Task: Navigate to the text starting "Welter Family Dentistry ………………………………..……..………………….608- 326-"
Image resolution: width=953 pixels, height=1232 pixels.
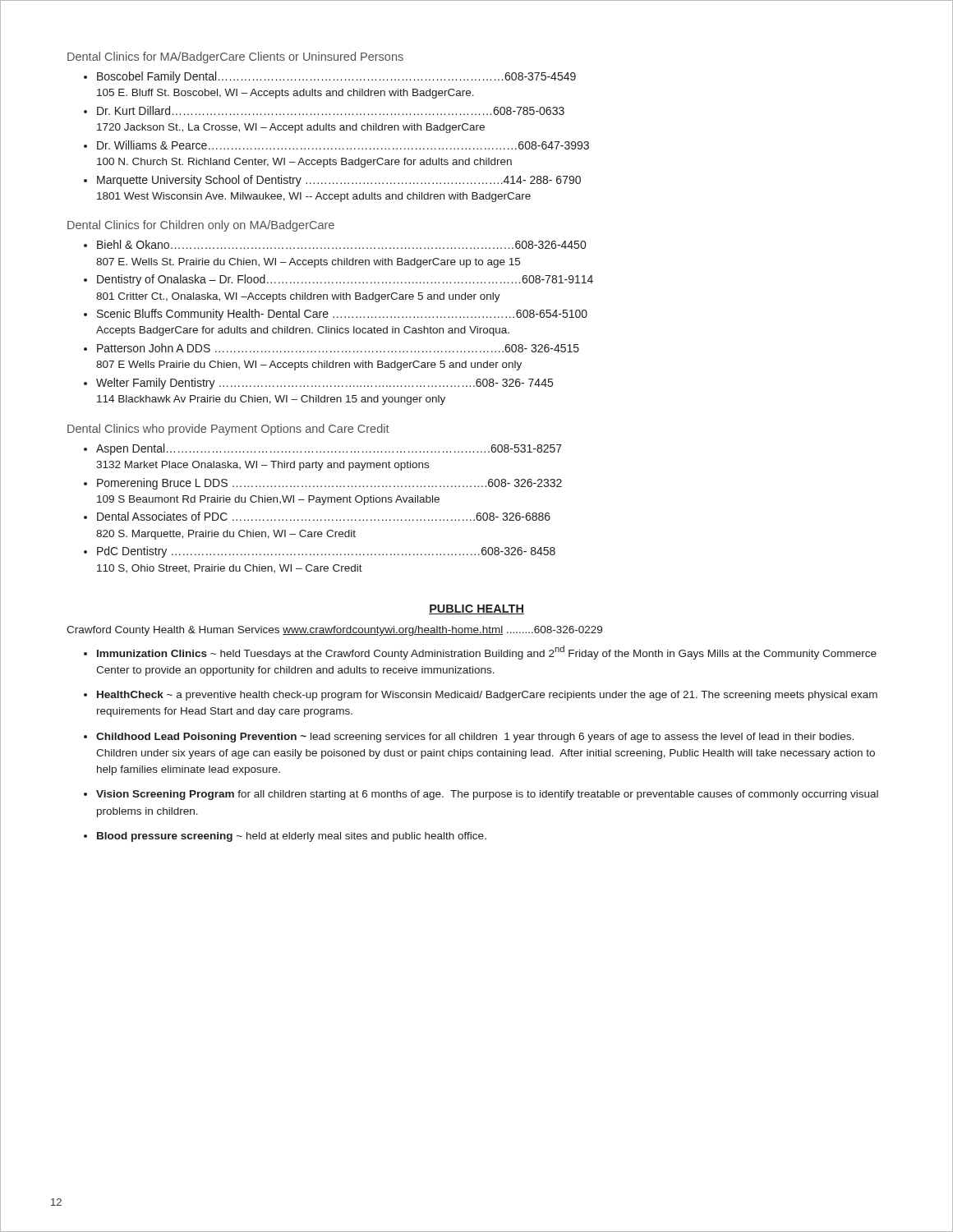Action: (x=491, y=392)
